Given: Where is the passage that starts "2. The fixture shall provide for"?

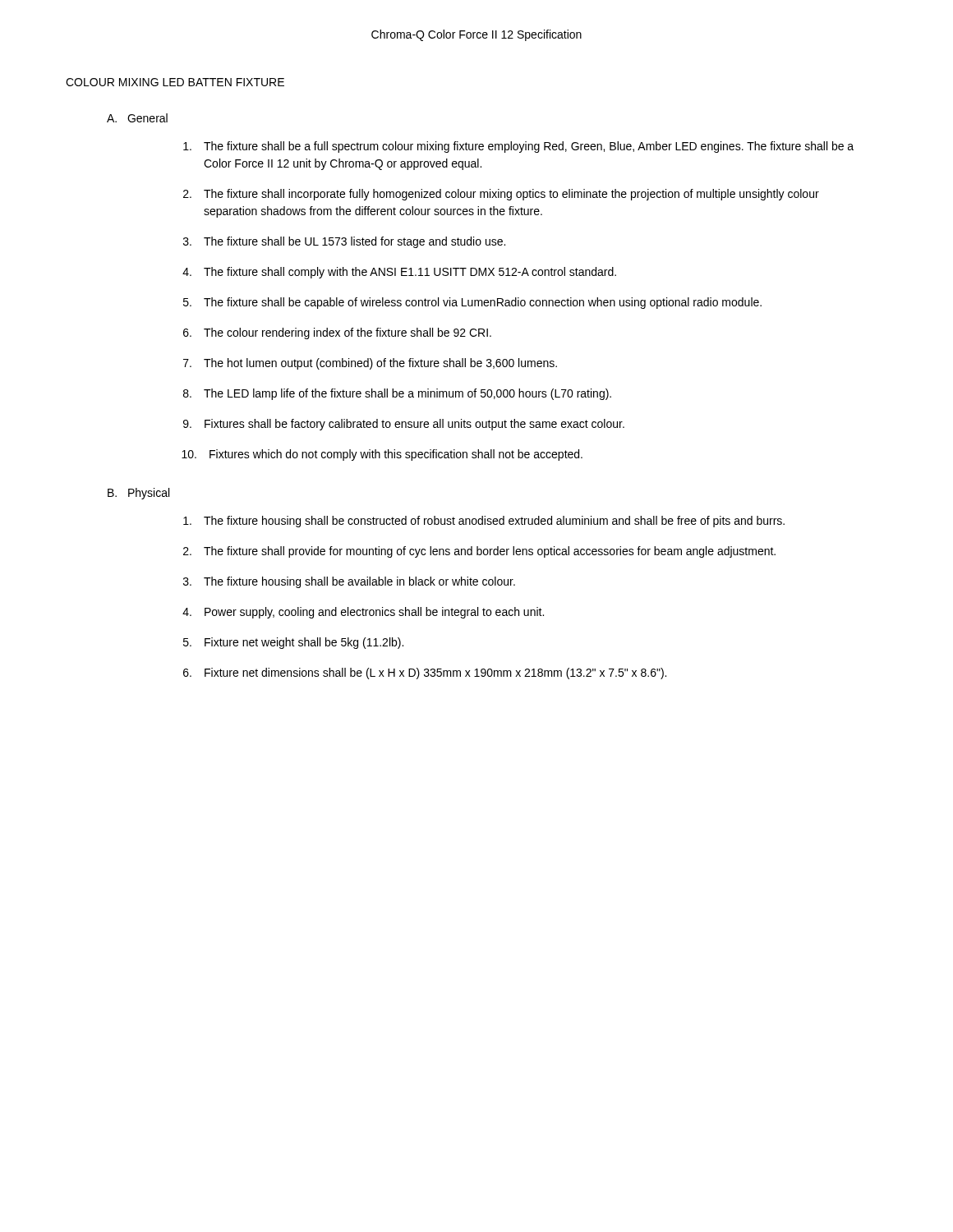Looking at the screenshot, I should coord(516,552).
